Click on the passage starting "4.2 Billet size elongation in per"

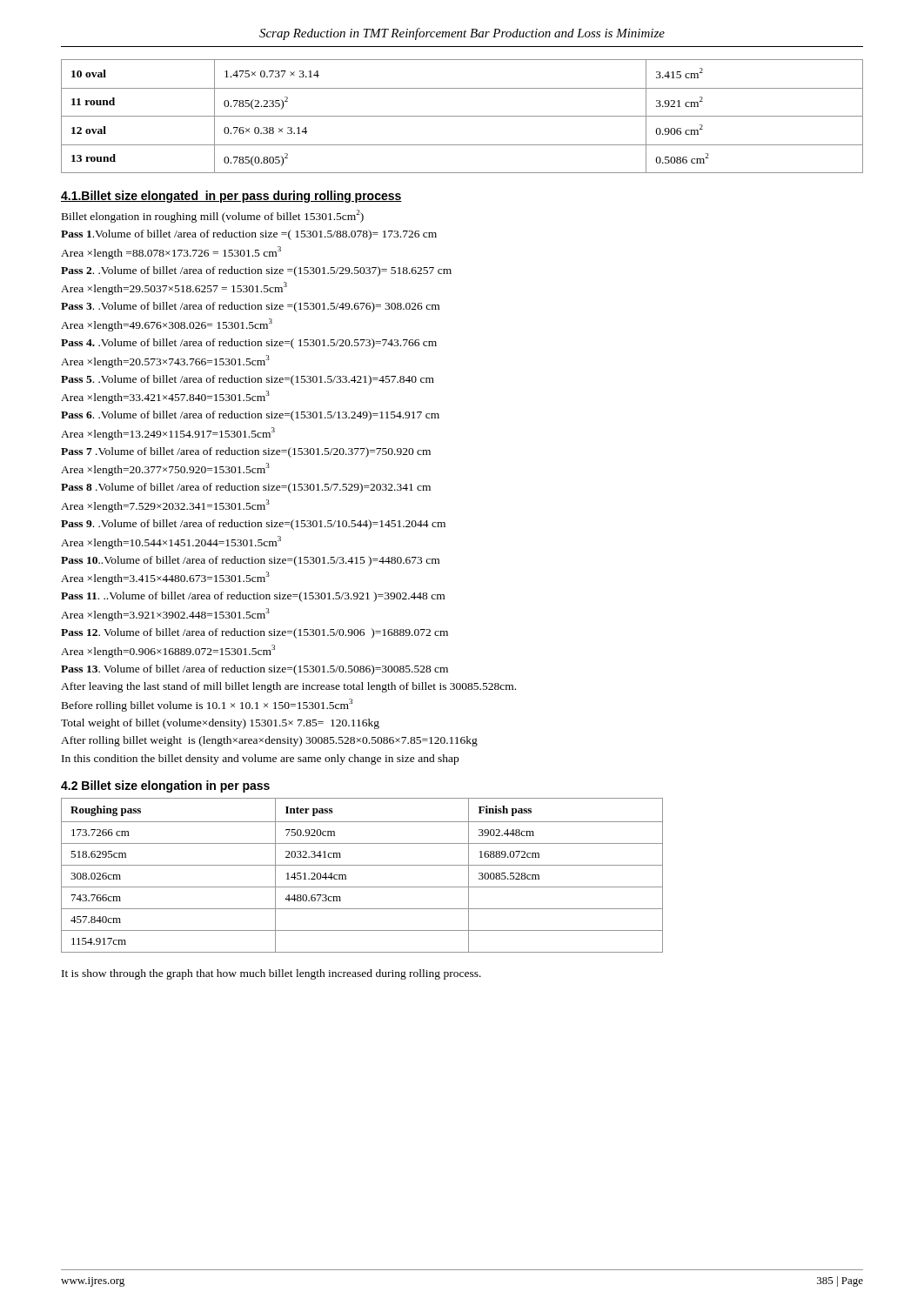click(165, 786)
